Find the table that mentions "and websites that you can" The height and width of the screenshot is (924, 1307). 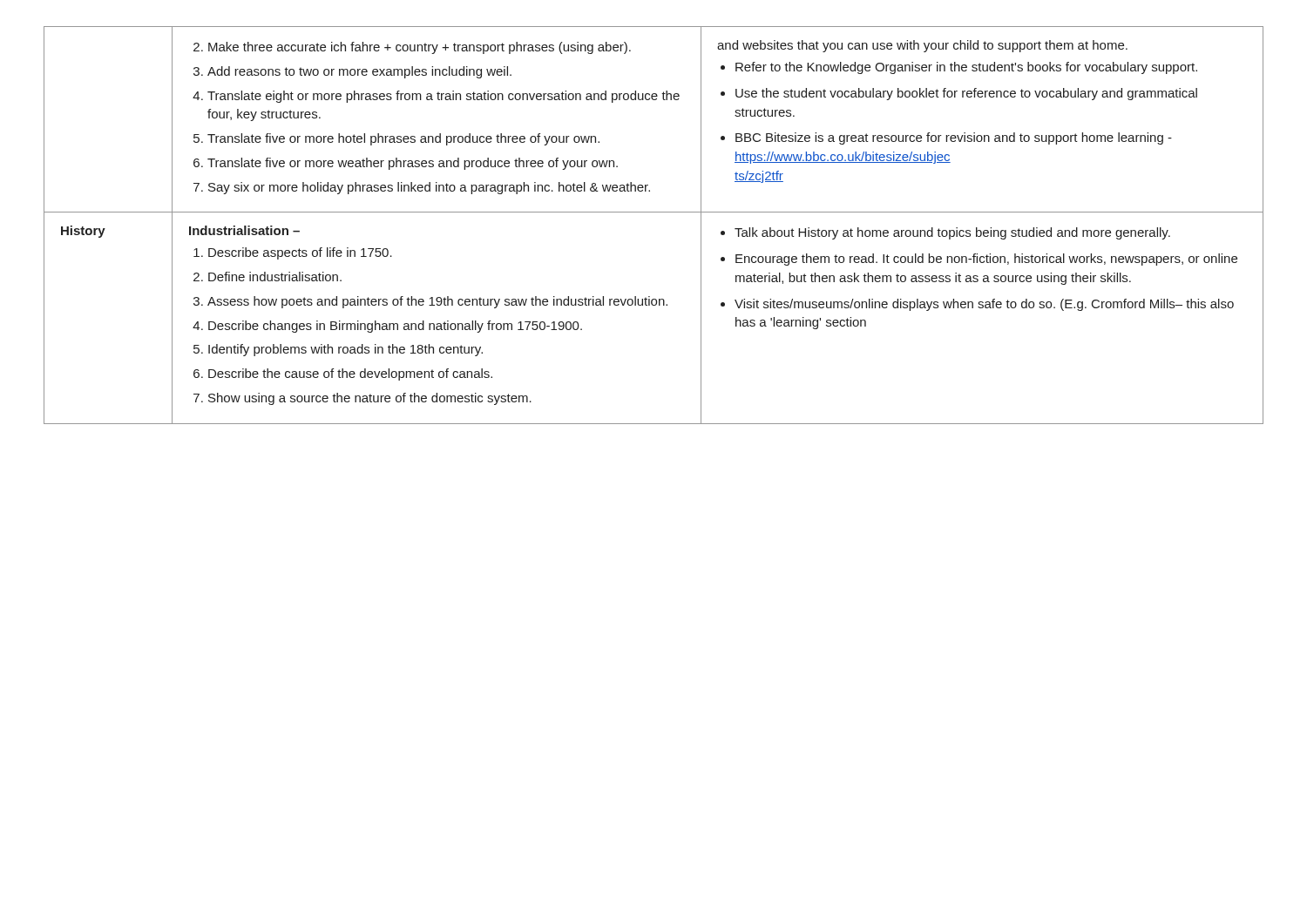[x=654, y=225]
